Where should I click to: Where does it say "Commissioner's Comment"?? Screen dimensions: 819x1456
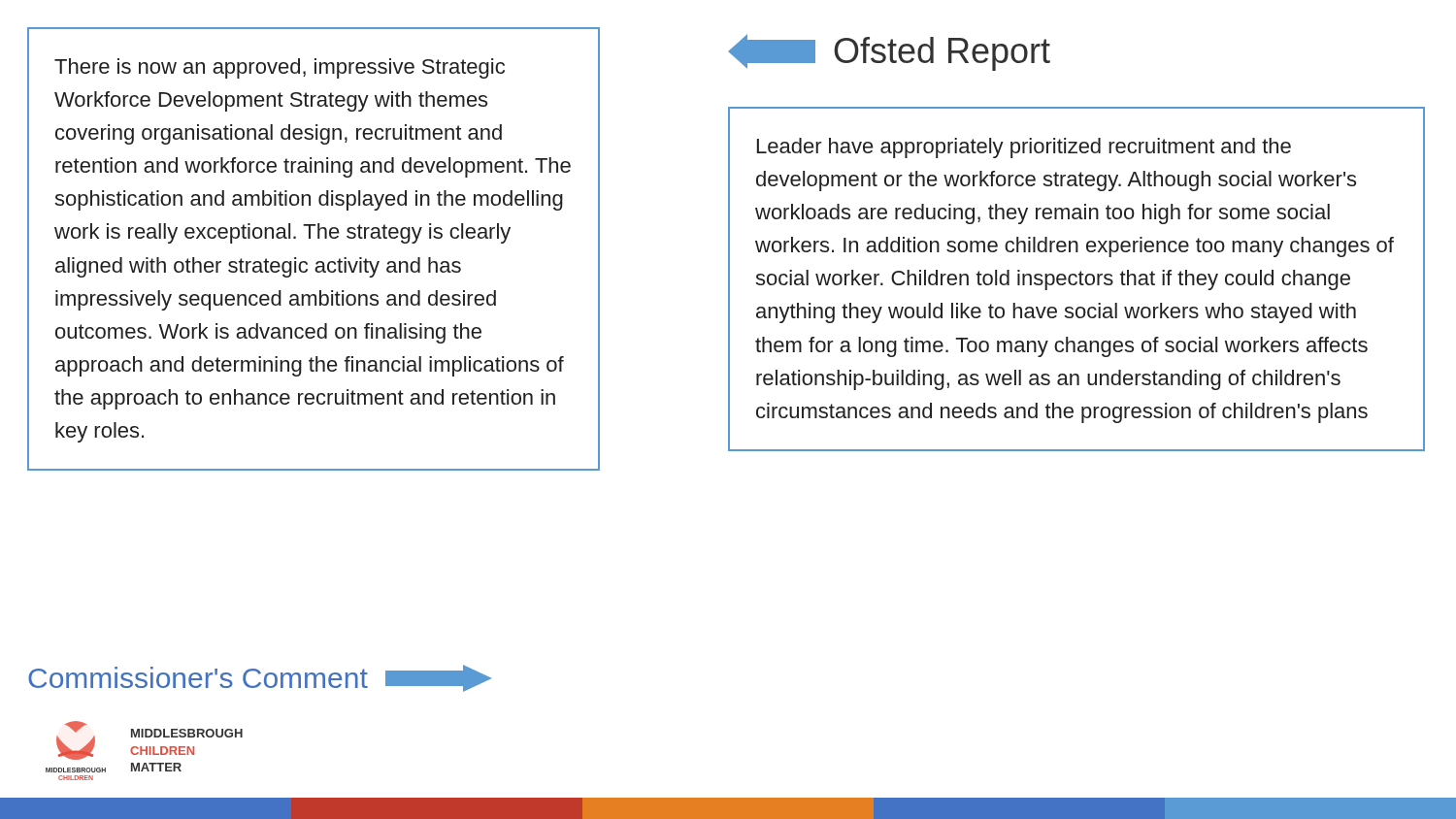click(260, 678)
